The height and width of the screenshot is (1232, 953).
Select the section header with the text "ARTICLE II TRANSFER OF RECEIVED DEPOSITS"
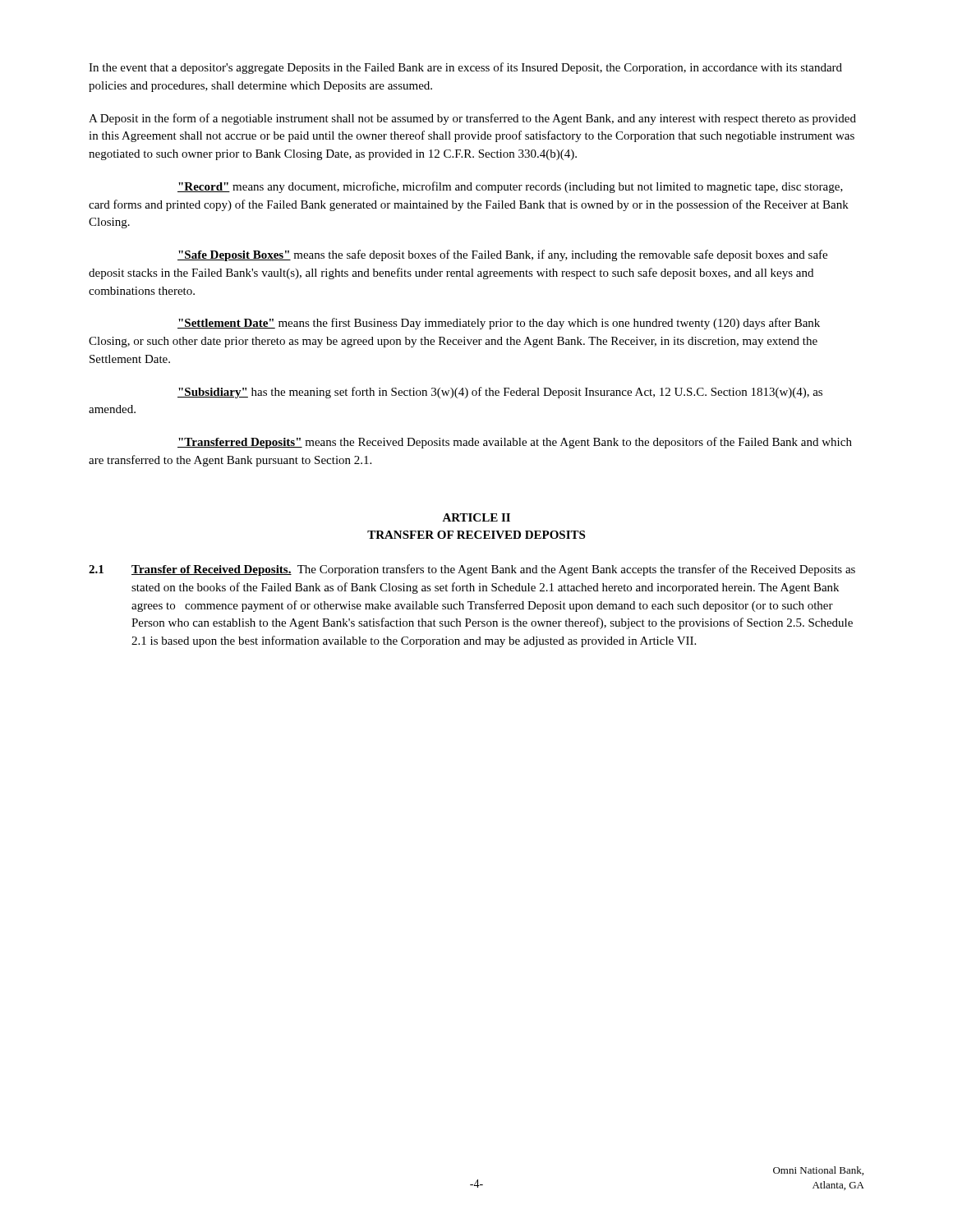[476, 527]
